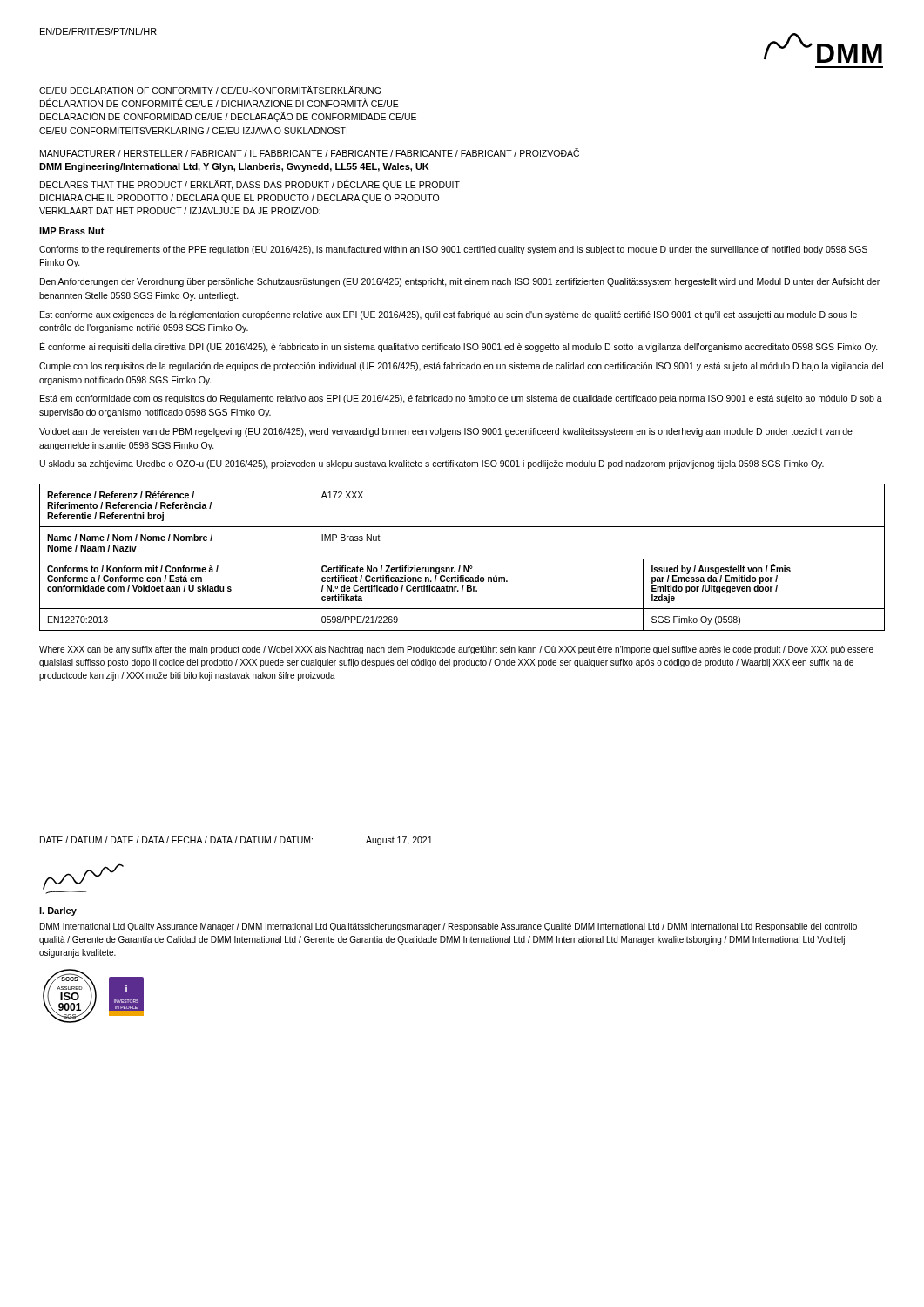The image size is (924, 1307).
Task: Click where it says "I. Darley"
Action: [x=58, y=911]
